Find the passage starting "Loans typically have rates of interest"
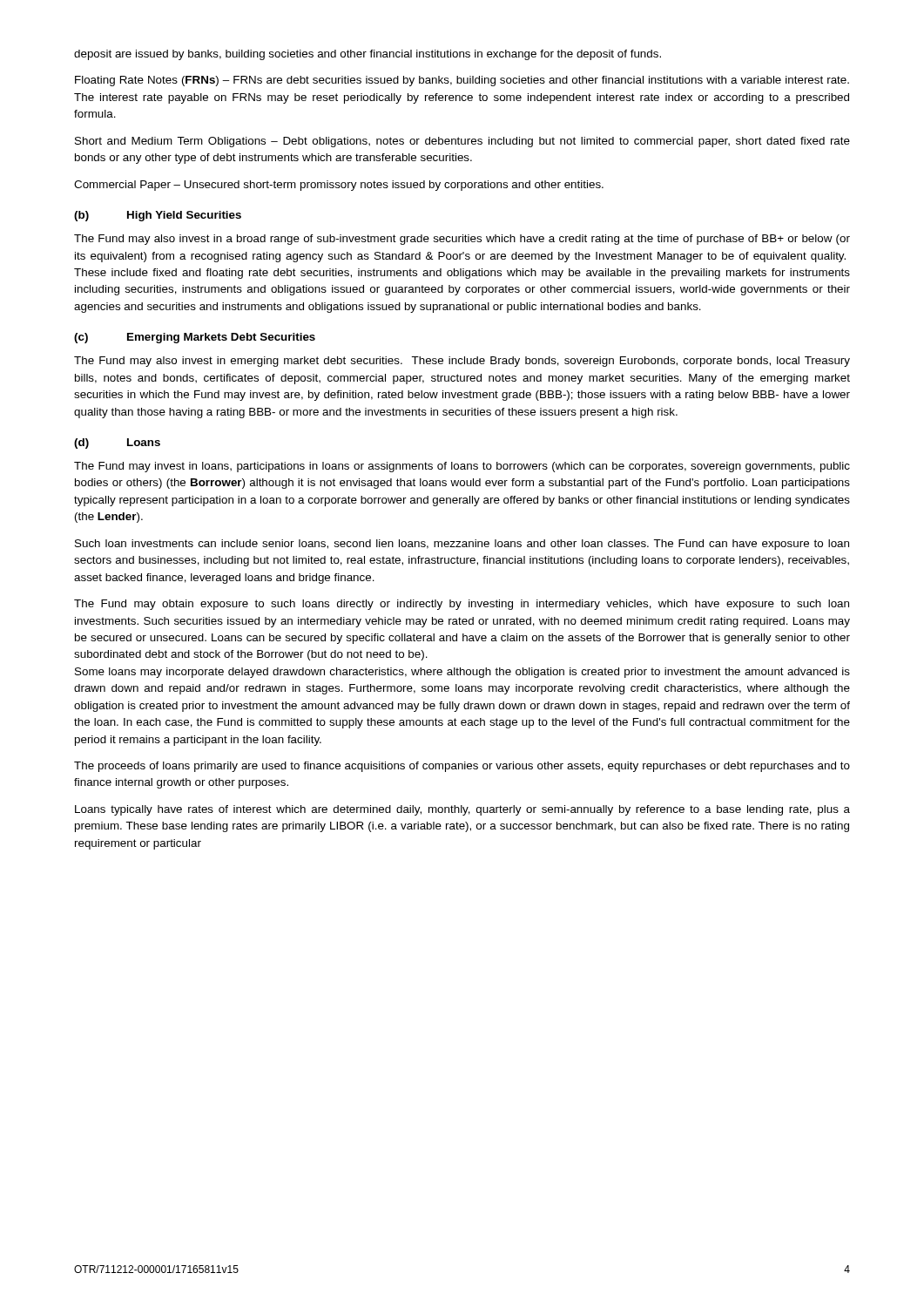 point(462,826)
